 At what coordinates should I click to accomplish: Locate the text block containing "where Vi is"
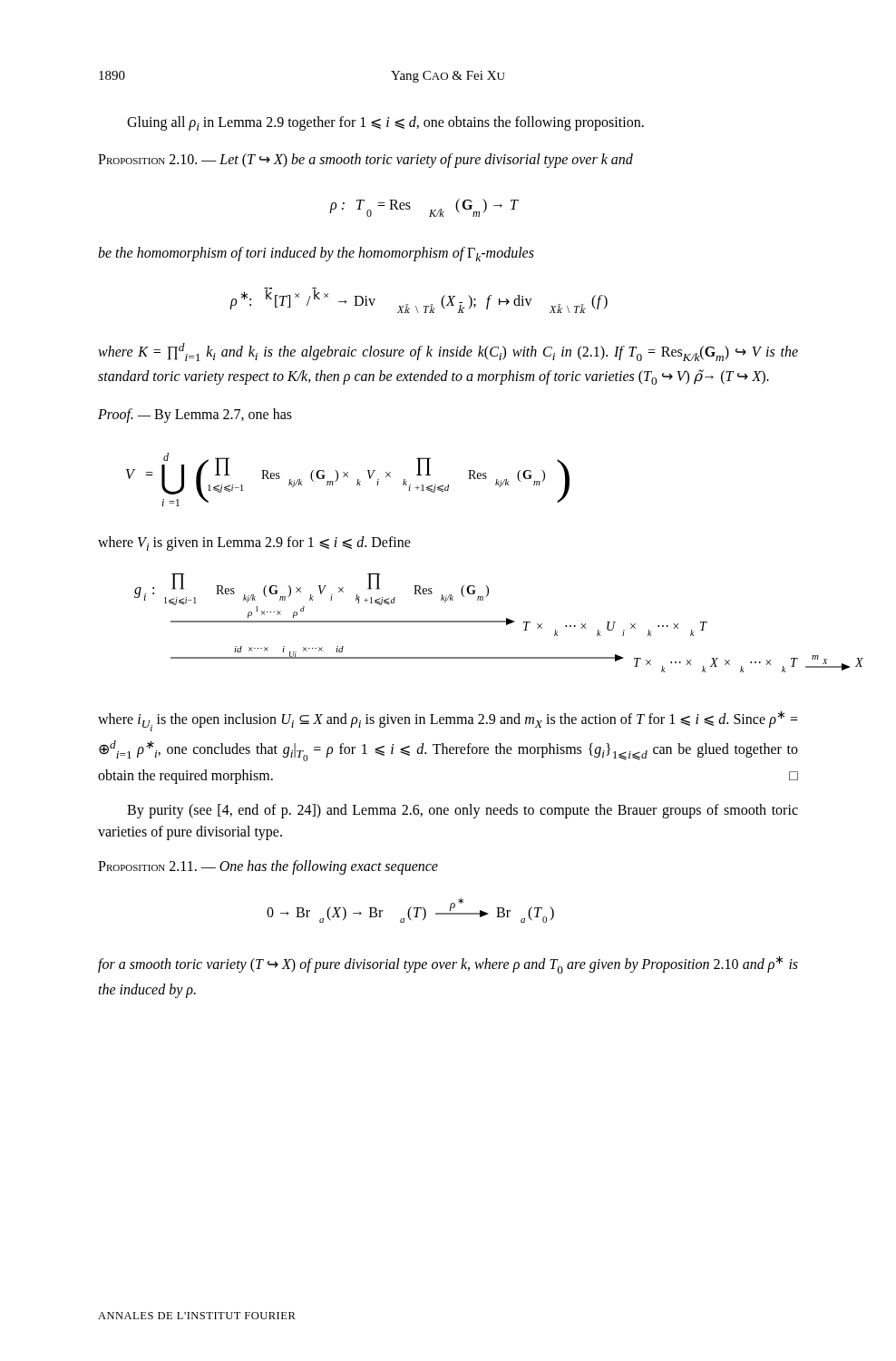point(254,543)
